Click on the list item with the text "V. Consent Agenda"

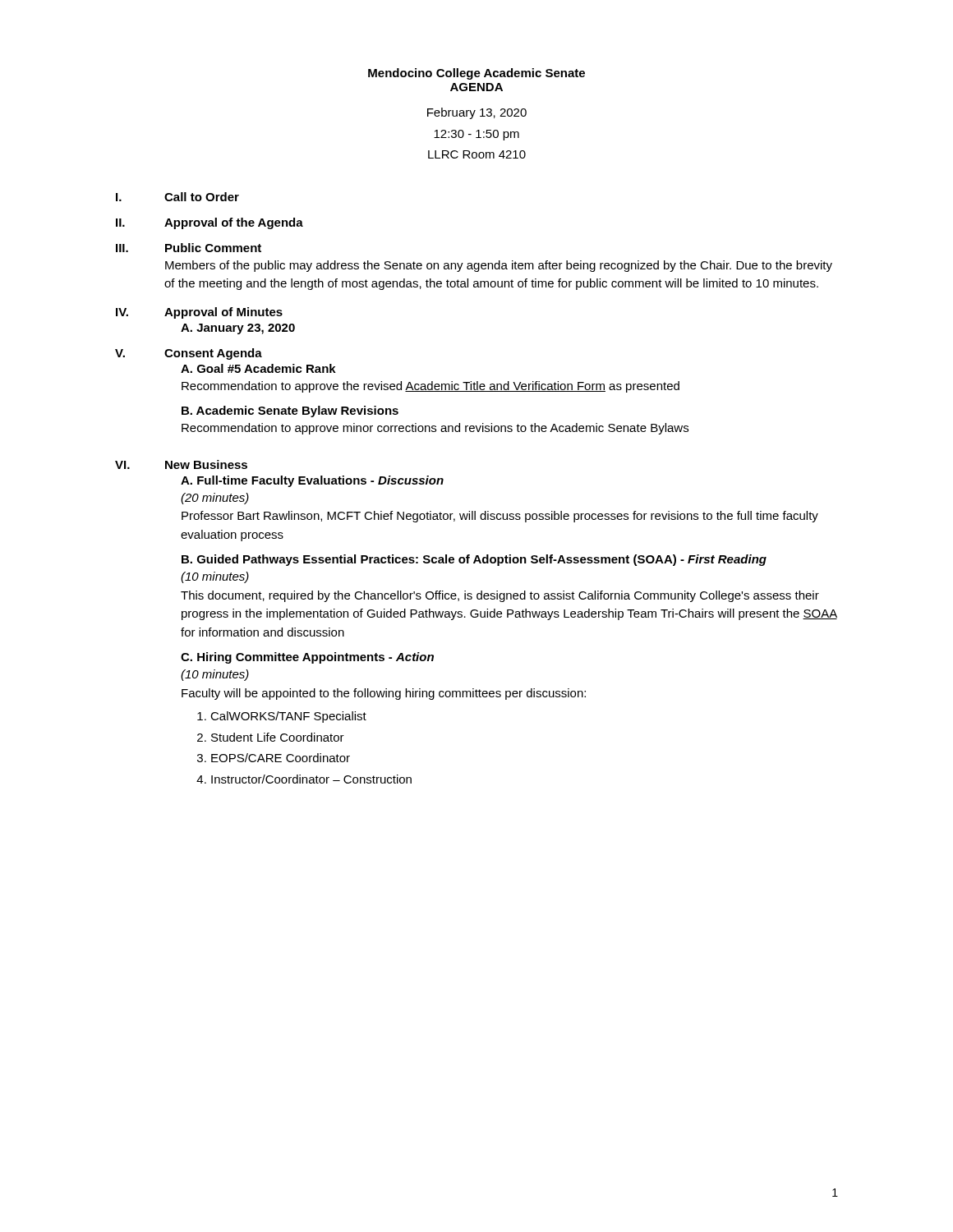click(x=476, y=395)
